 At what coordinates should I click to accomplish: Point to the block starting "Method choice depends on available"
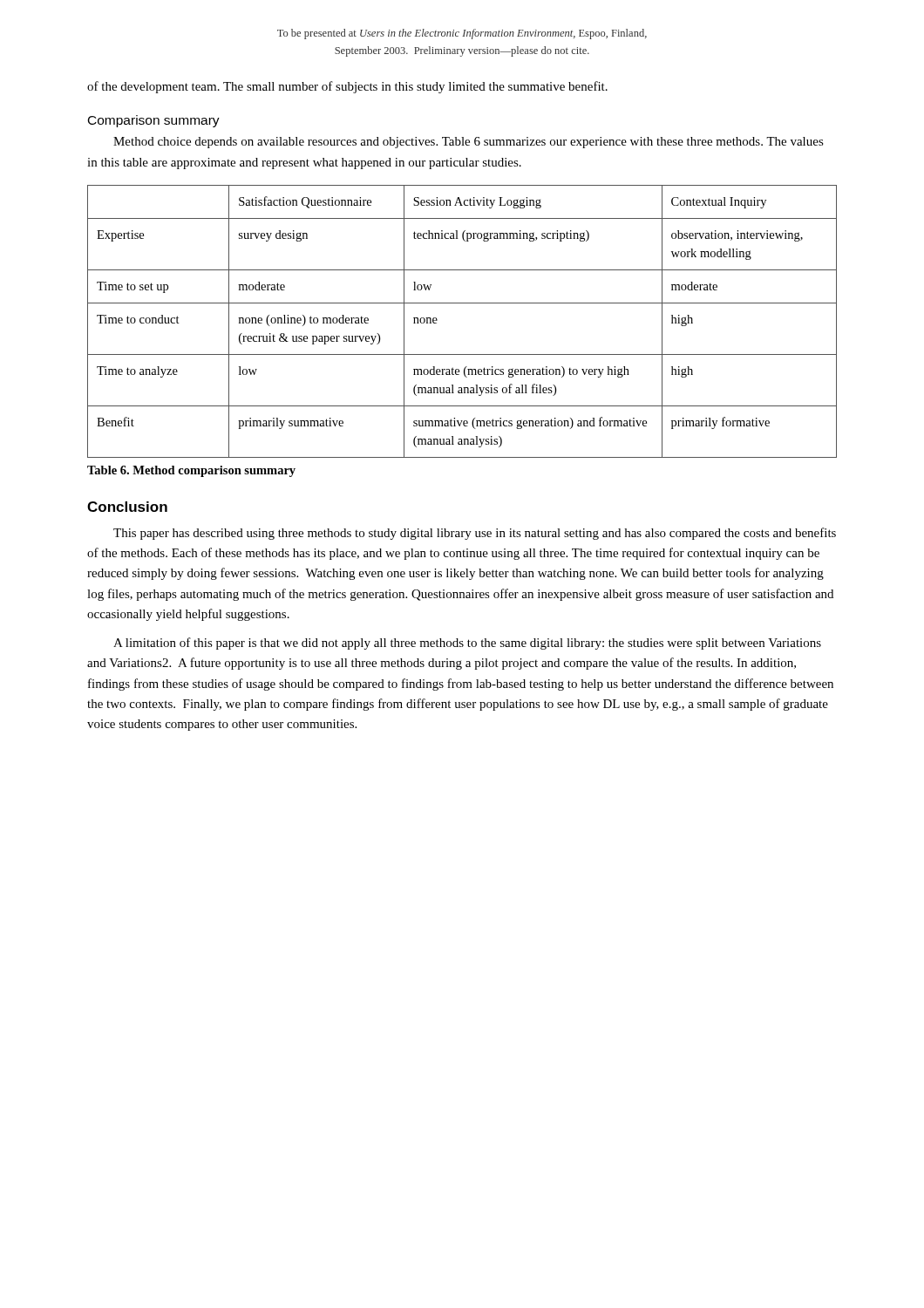click(x=455, y=152)
